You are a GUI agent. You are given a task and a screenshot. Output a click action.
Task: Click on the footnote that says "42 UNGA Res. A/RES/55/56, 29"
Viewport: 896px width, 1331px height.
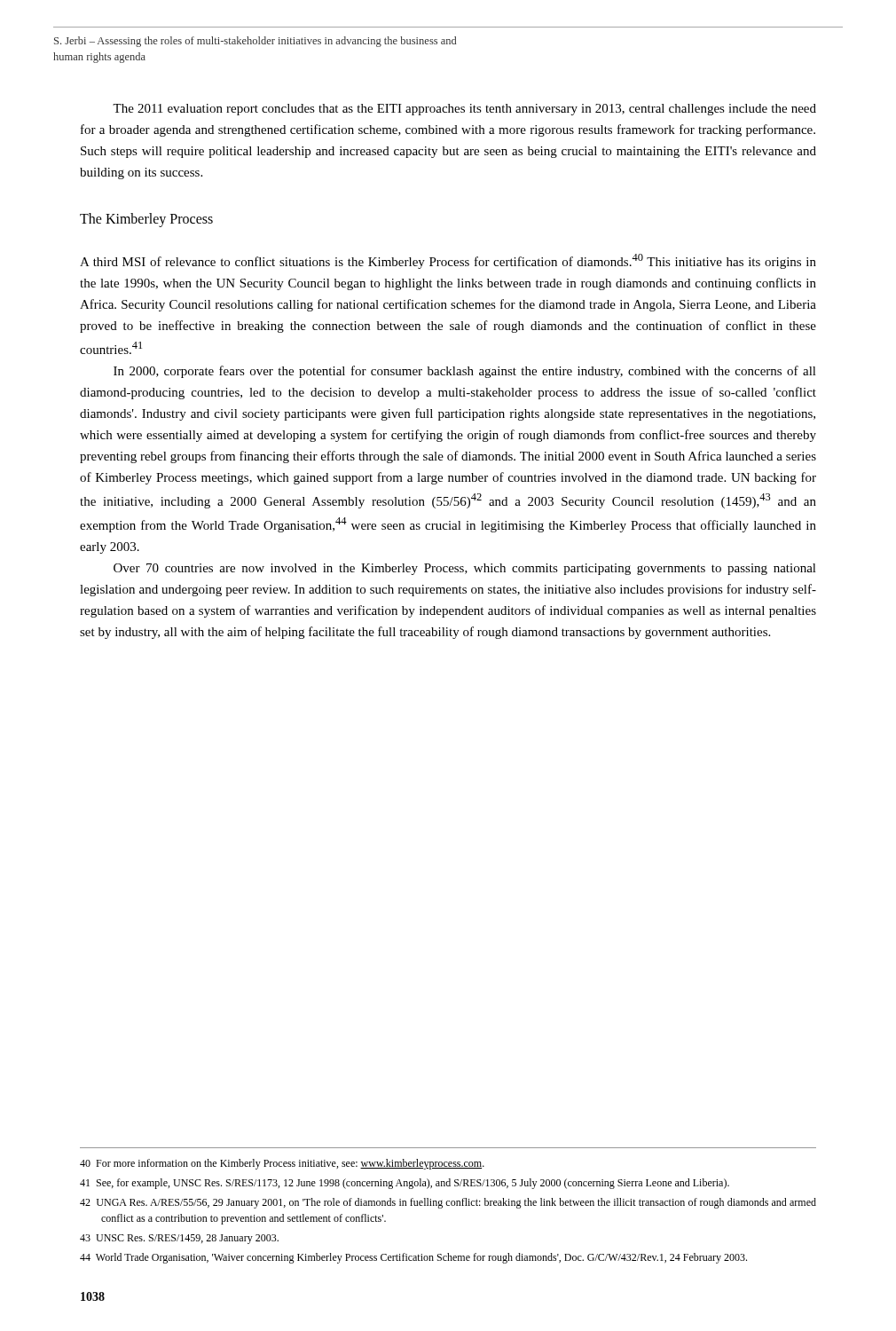(x=448, y=1210)
